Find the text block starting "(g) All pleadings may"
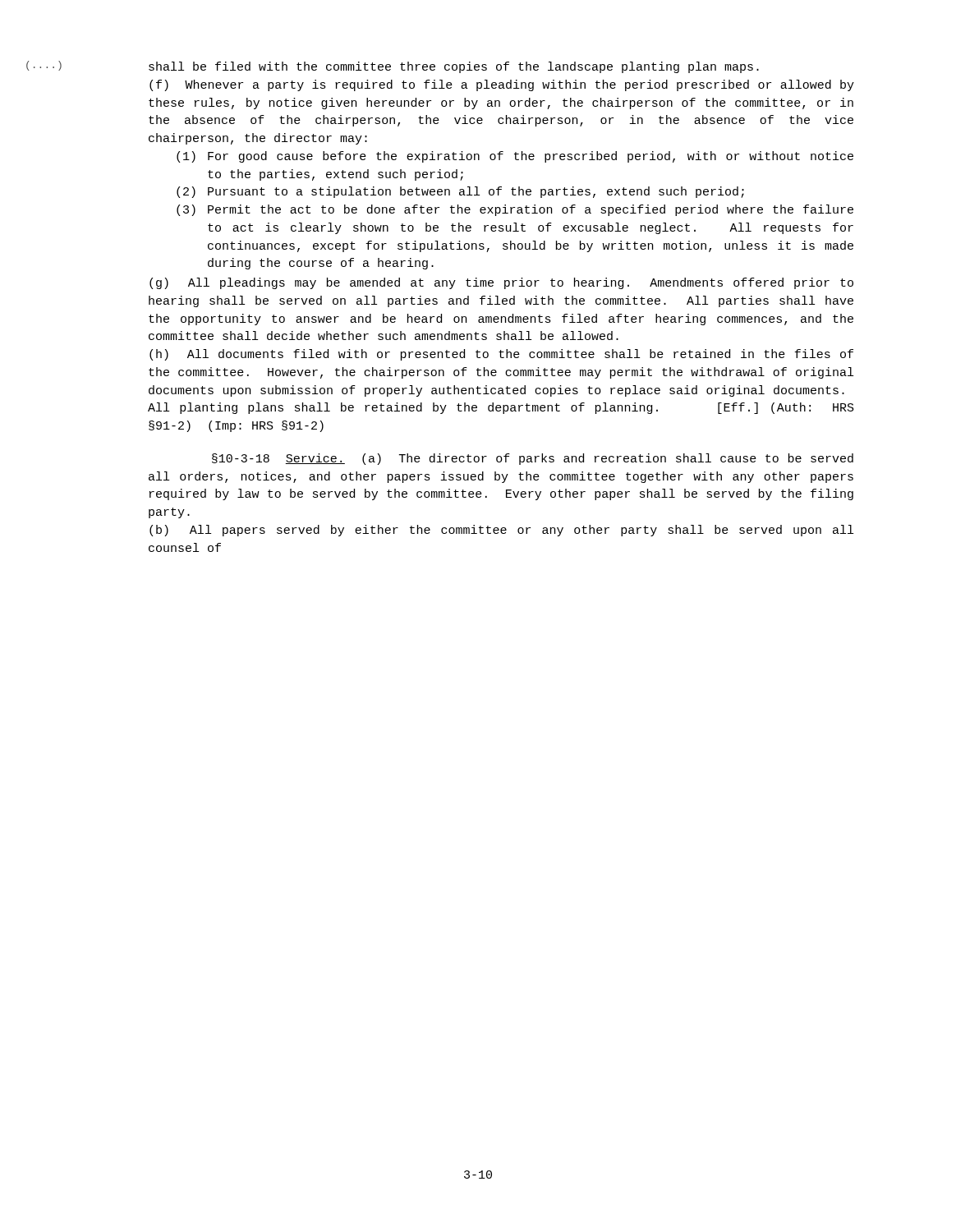 (501, 311)
